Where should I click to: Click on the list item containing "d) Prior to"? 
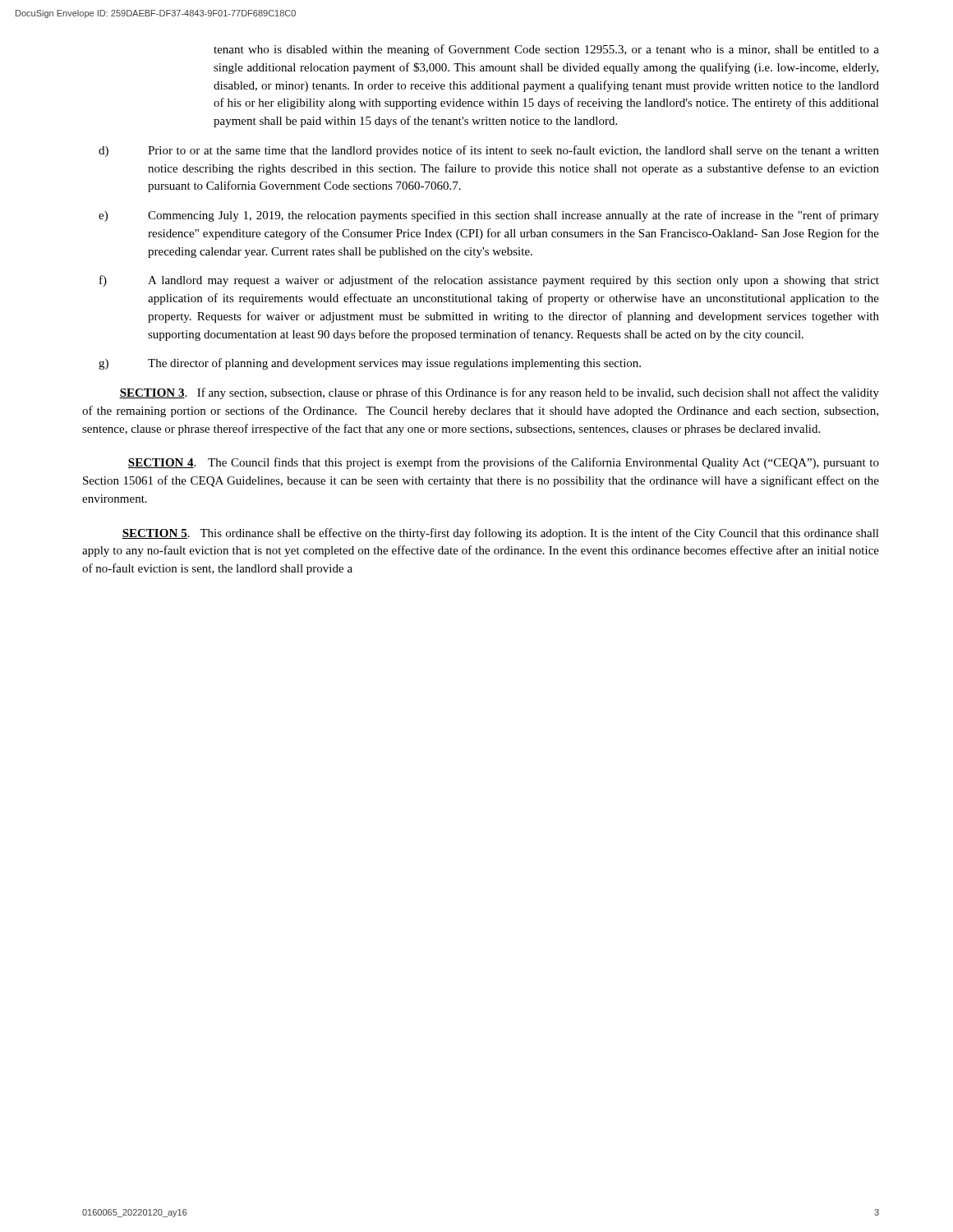[481, 169]
